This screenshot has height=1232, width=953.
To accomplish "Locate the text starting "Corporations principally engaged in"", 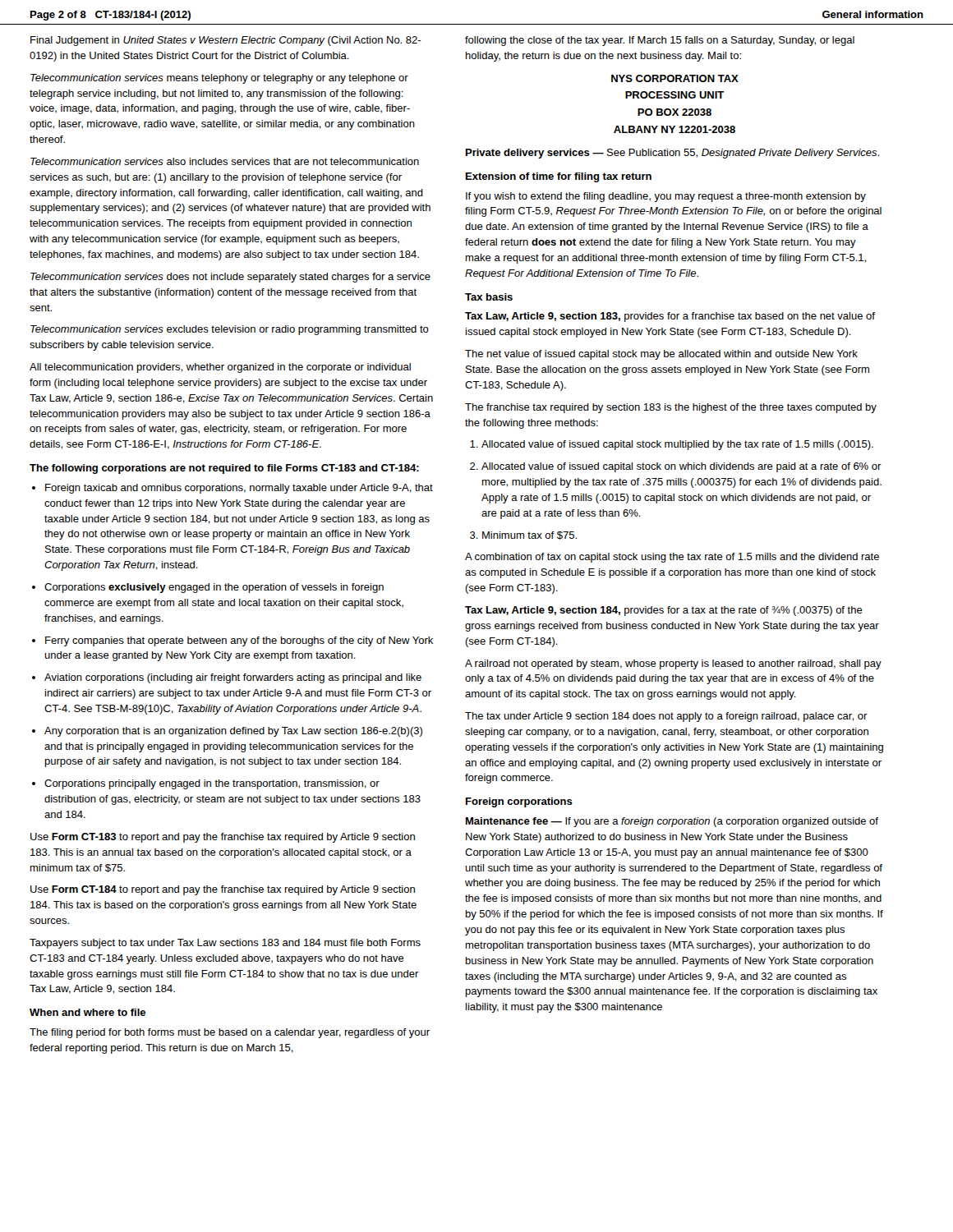I will [x=232, y=800].
